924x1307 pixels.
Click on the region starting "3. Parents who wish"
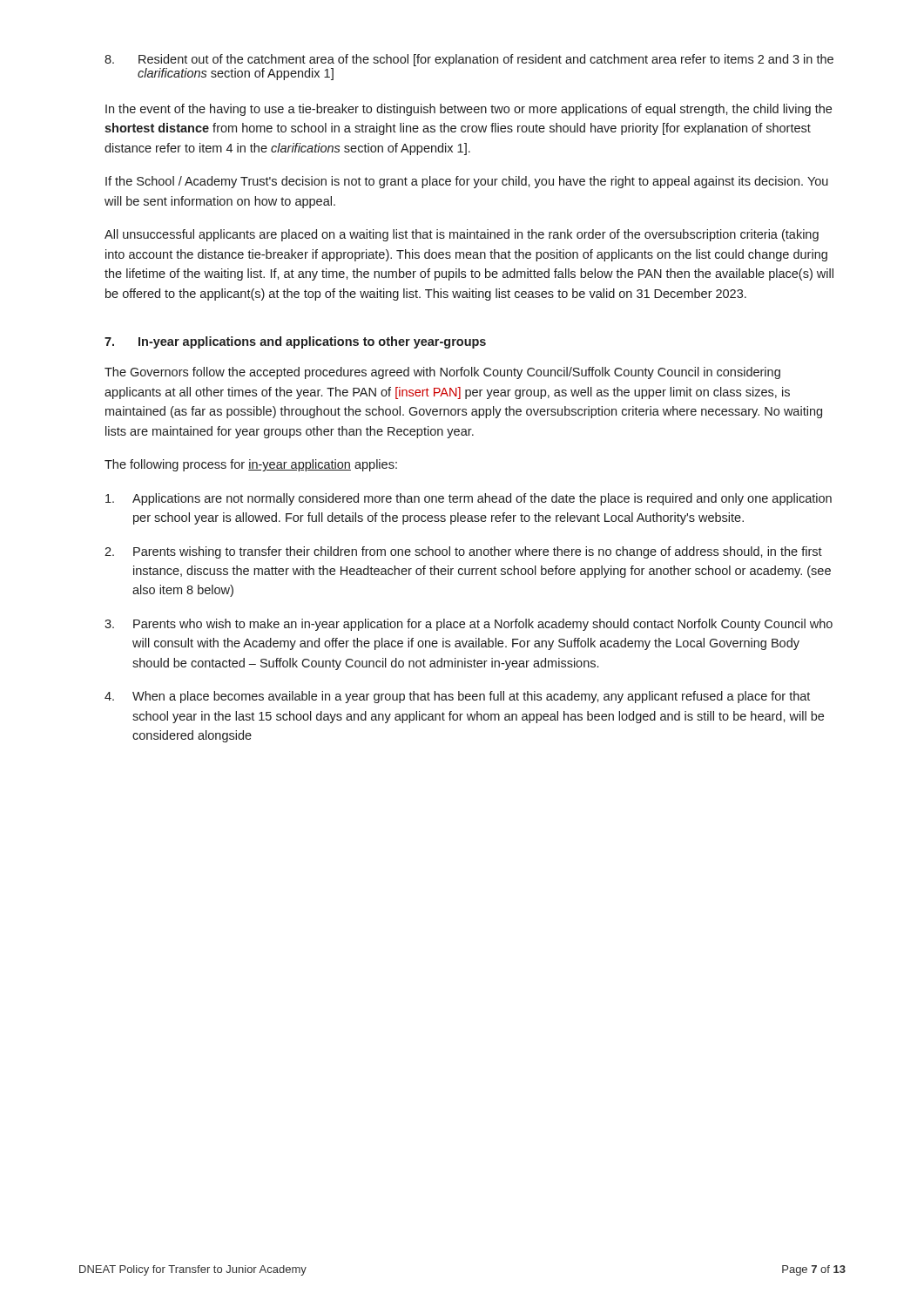(471, 644)
